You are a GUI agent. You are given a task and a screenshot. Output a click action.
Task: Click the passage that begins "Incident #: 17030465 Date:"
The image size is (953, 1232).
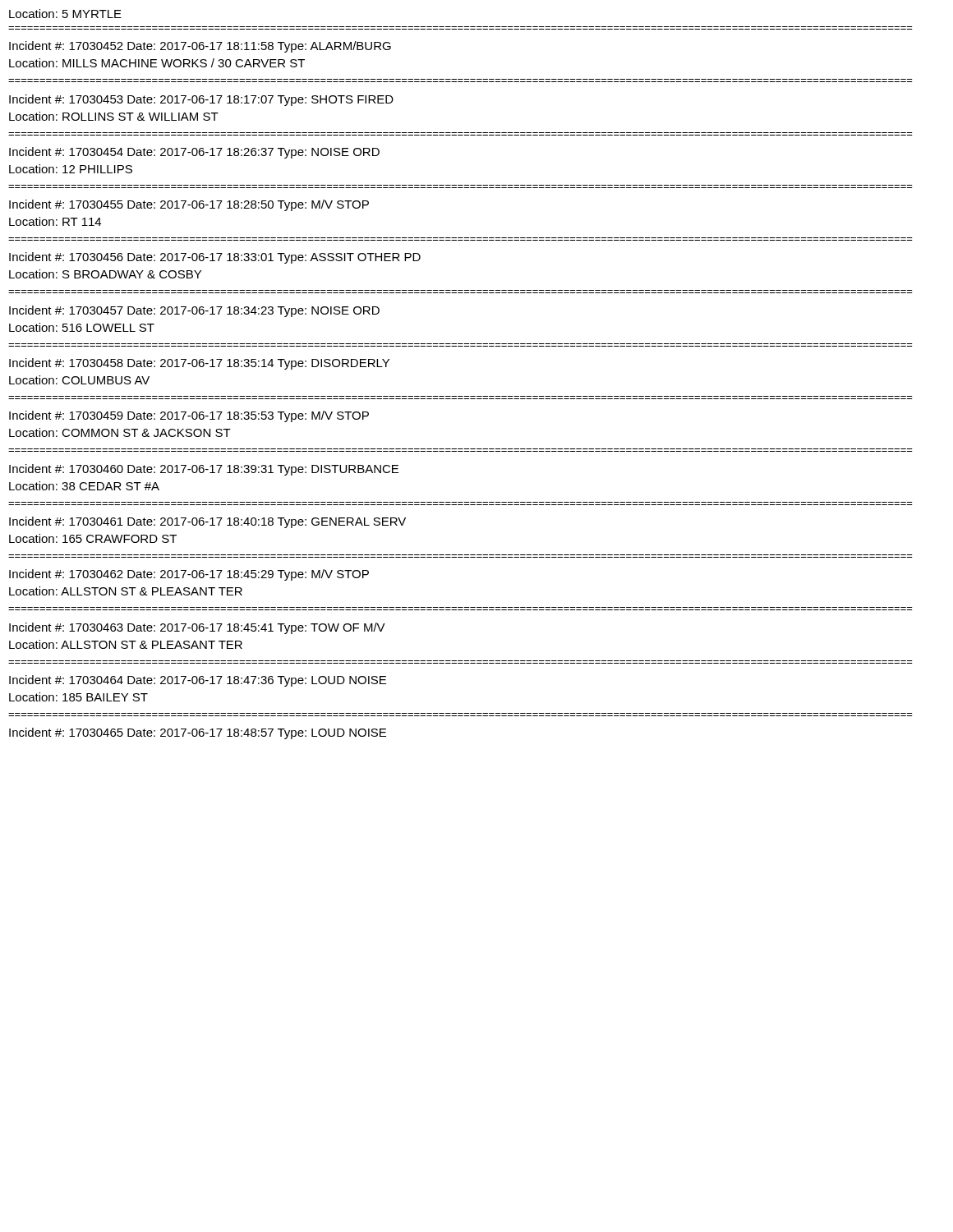tap(198, 733)
